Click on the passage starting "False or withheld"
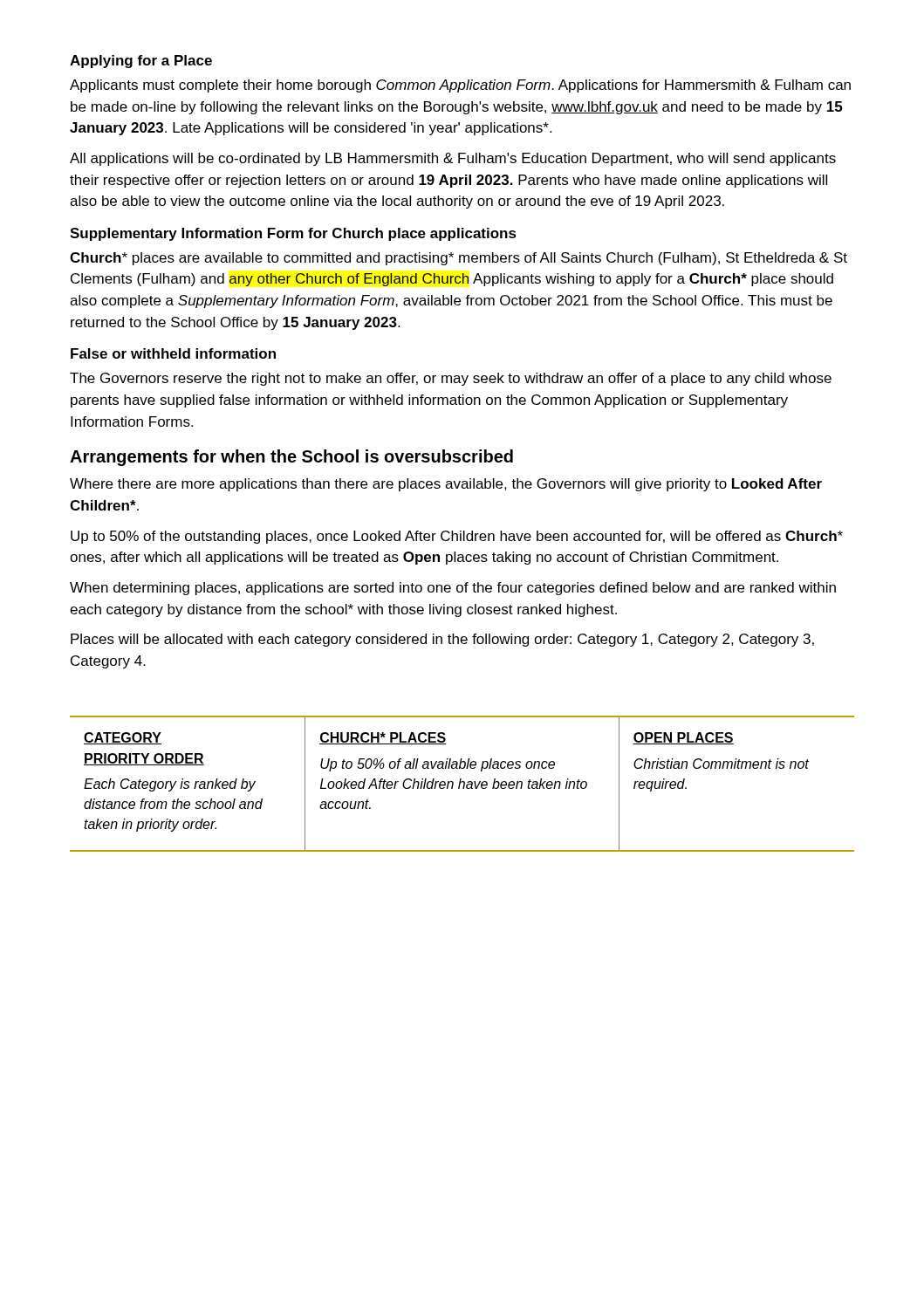 pyautogui.click(x=173, y=354)
